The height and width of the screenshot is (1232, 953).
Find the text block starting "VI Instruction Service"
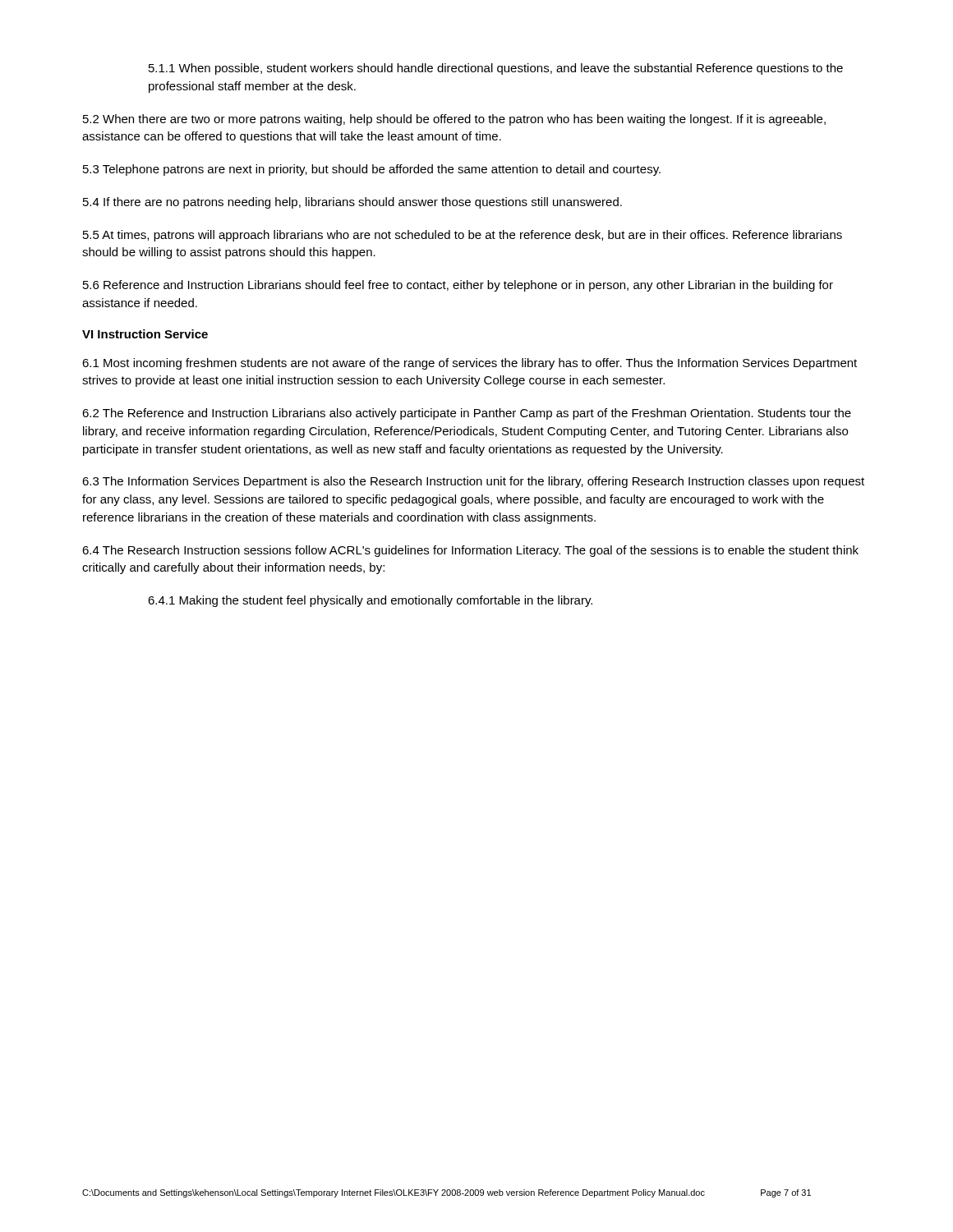145,333
